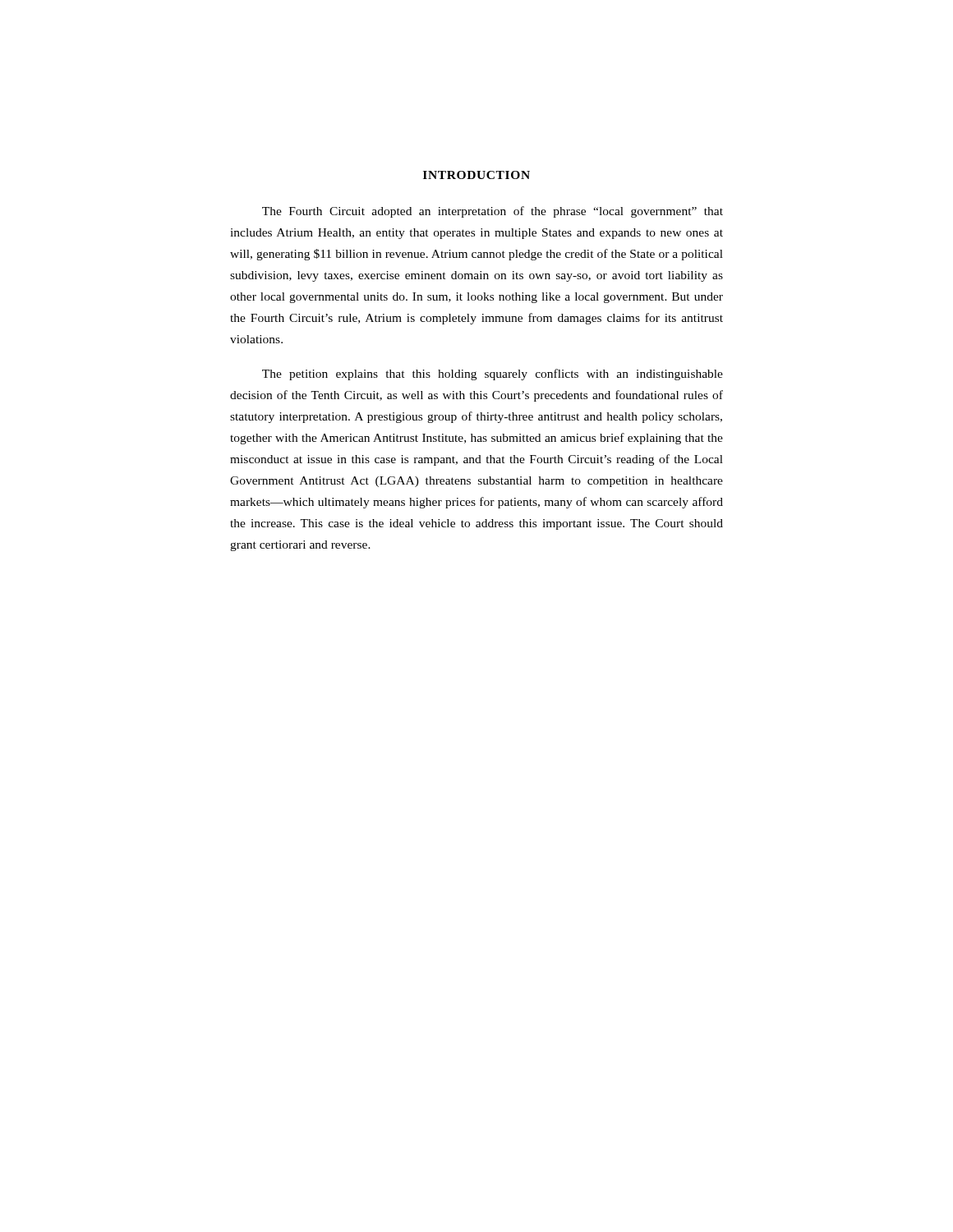Select a section header
The height and width of the screenshot is (1232, 953).
476,175
